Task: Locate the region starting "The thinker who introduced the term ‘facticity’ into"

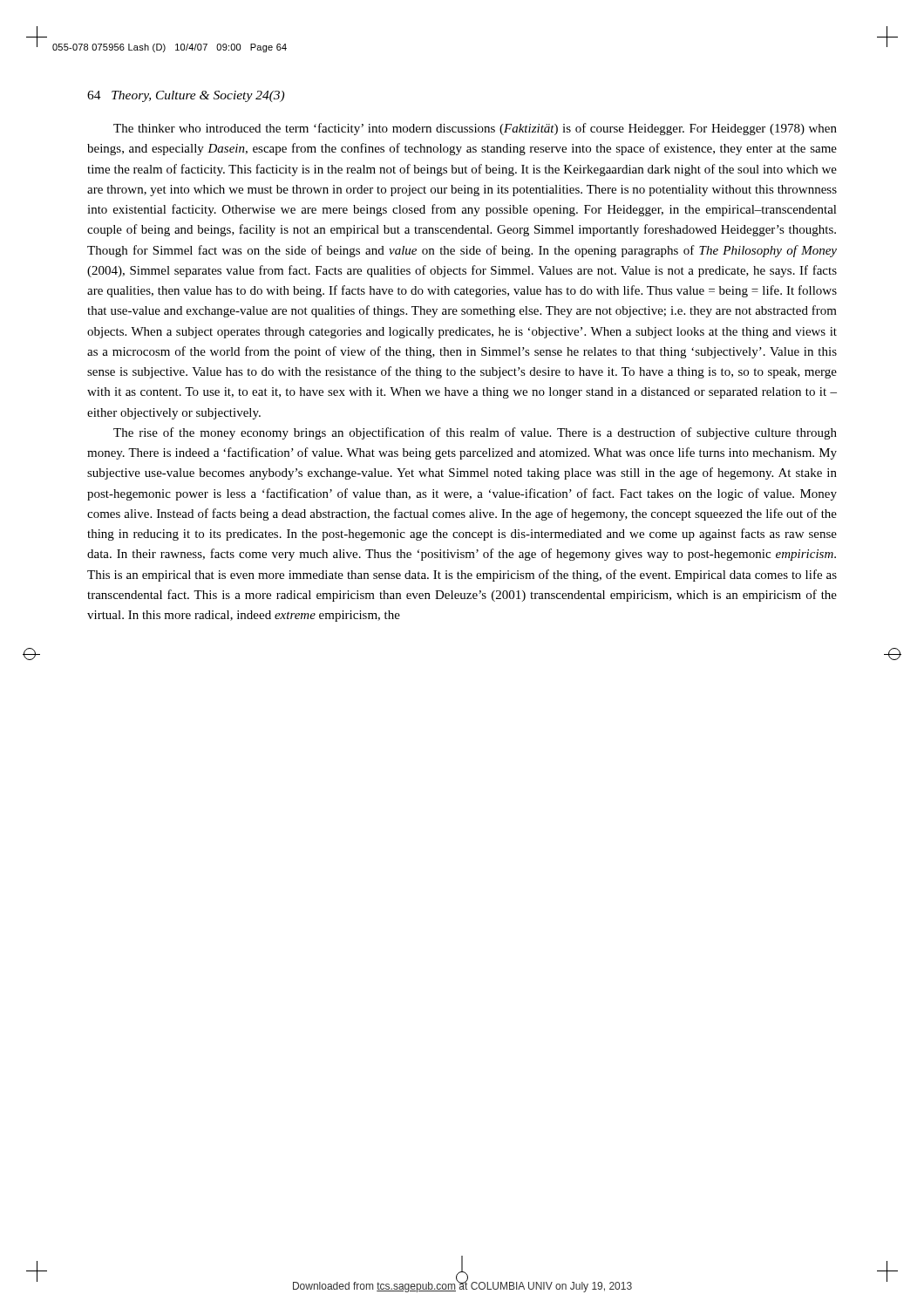Action: click(x=462, y=270)
